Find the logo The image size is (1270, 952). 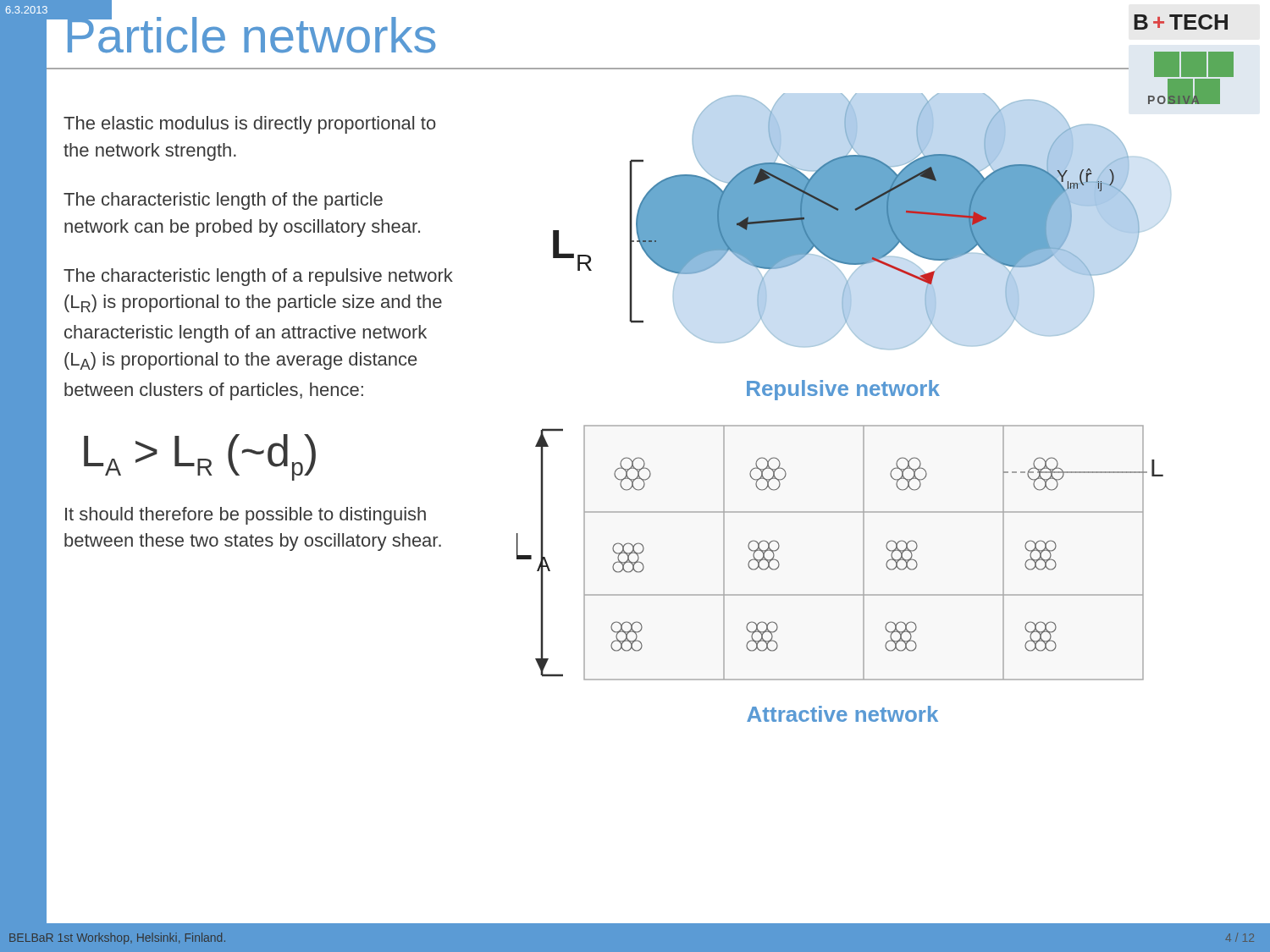click(x=1194, y=59)
